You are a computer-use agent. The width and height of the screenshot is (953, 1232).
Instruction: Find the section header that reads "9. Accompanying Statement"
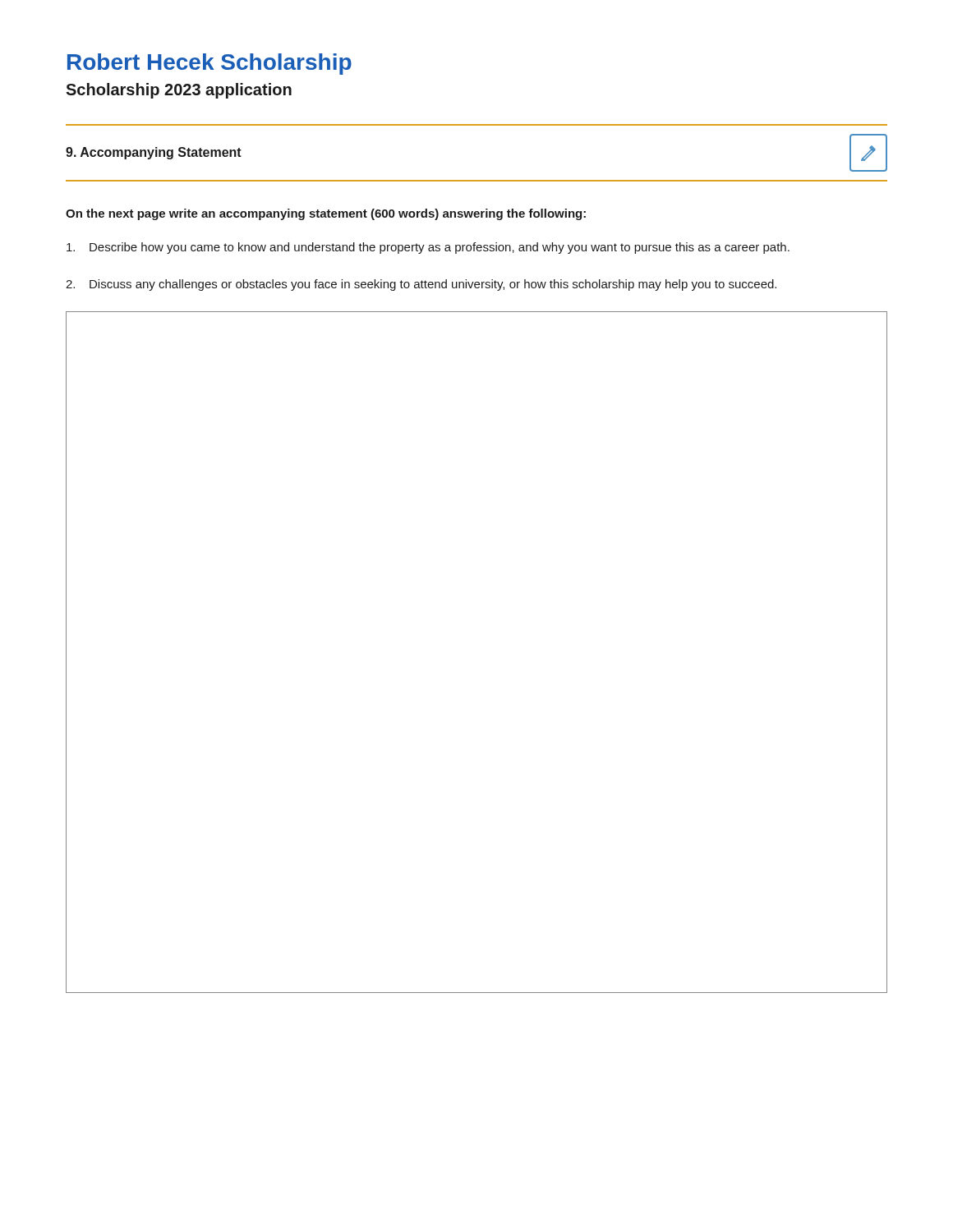[x=150, y=152]
